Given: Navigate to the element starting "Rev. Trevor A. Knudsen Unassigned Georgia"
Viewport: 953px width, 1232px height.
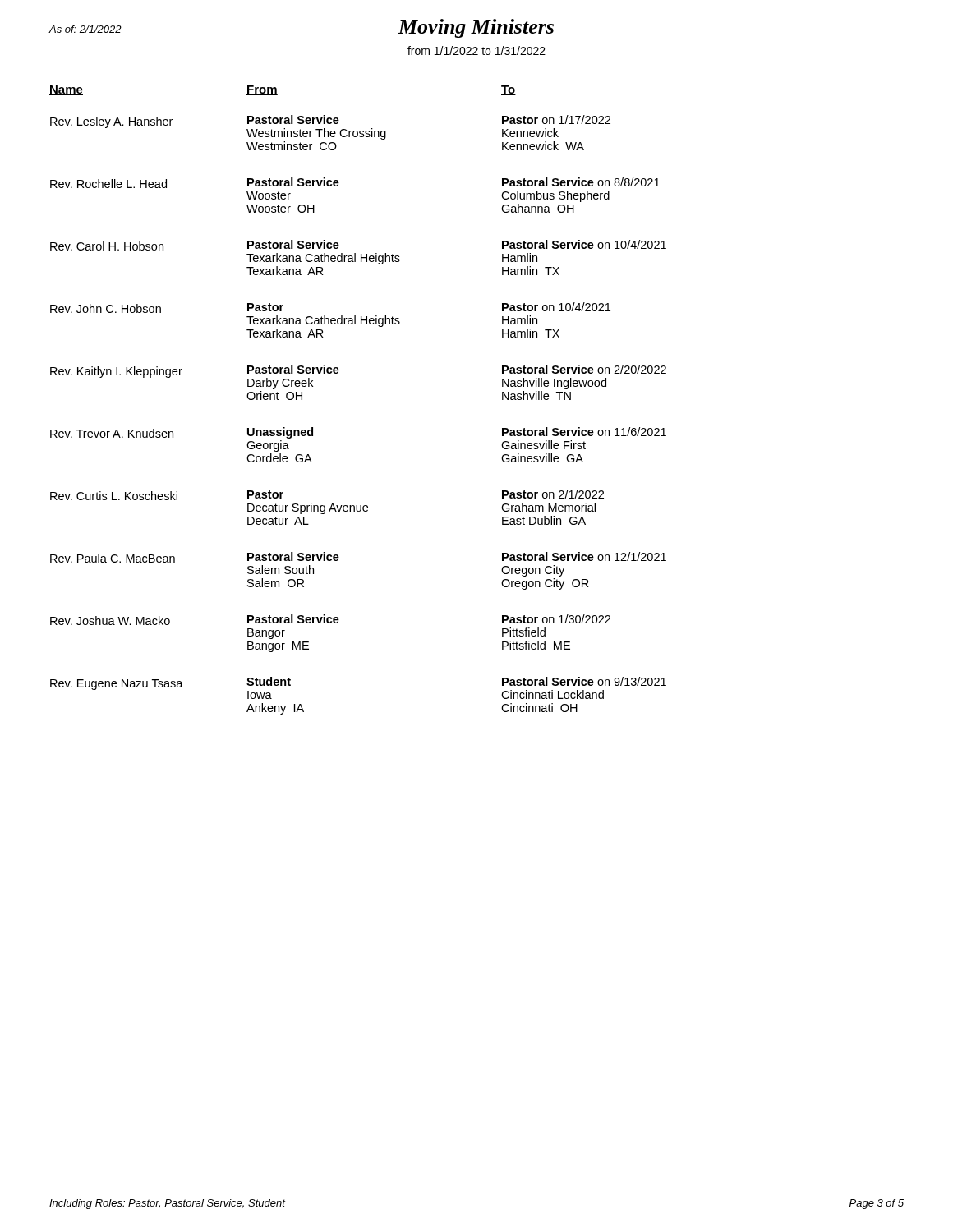Looking at the screenshot, I should tap(108, 432).
